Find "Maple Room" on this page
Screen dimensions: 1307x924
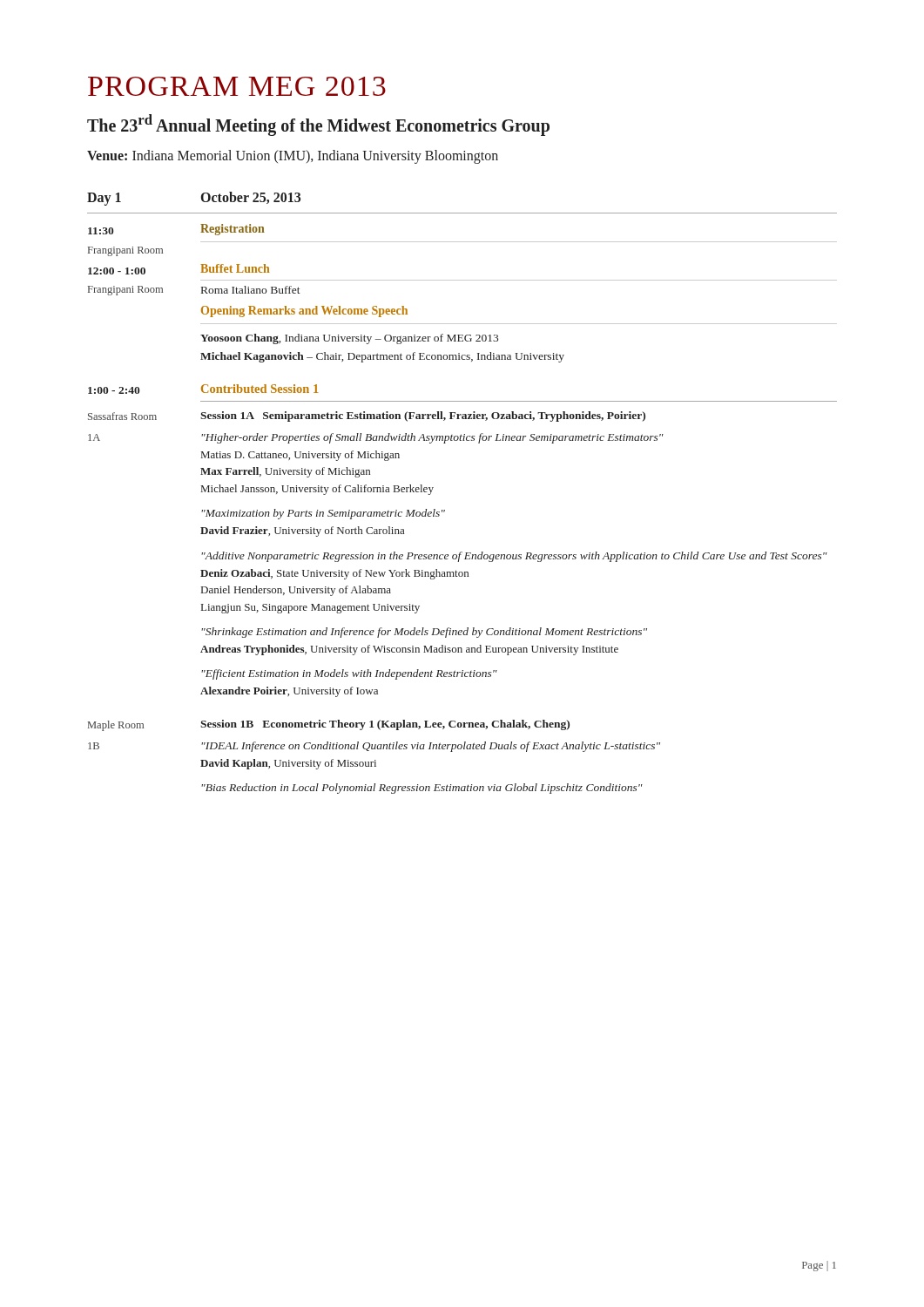(x=116, y=725)
